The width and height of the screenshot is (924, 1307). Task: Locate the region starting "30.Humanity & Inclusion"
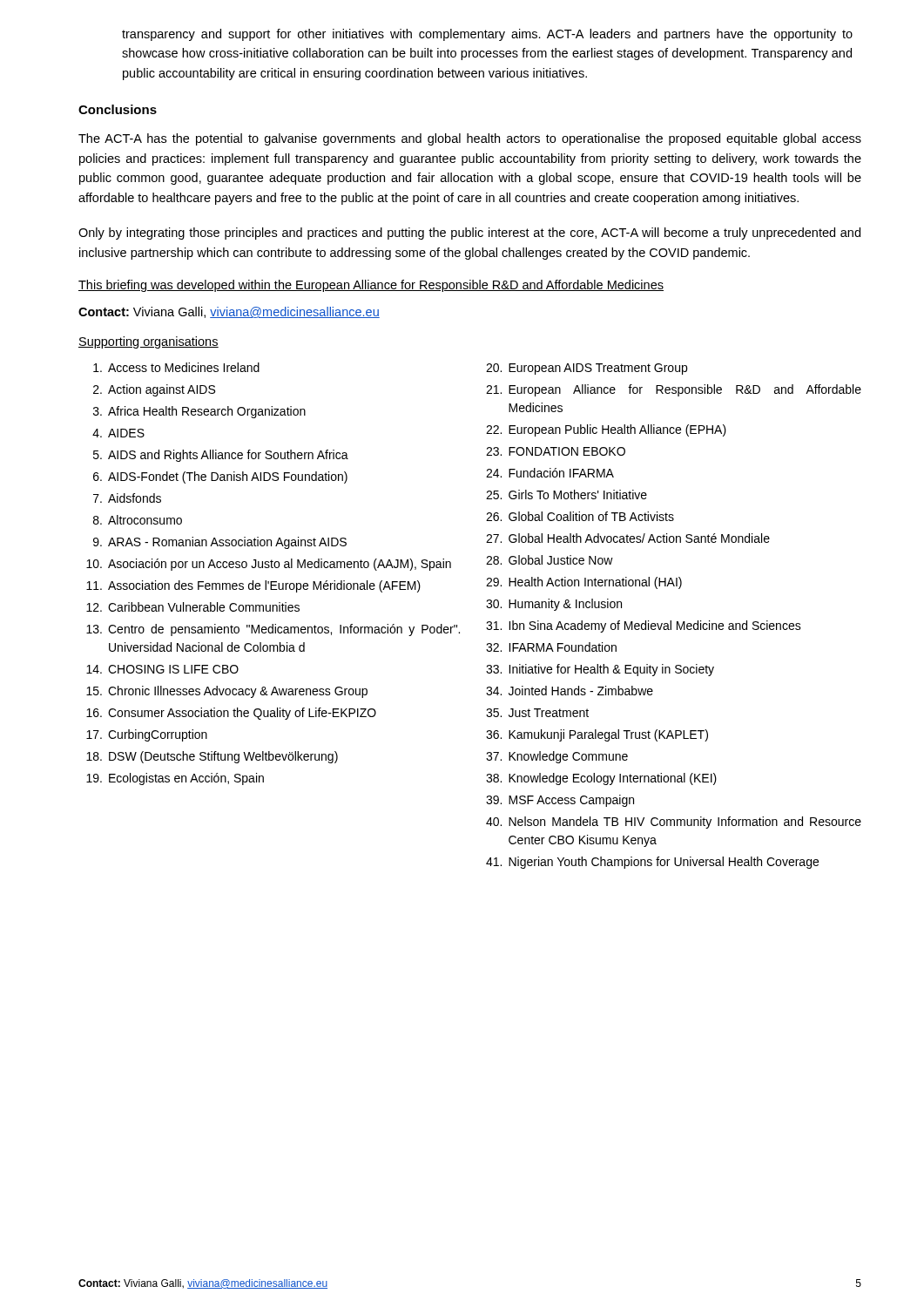point(554,605)
